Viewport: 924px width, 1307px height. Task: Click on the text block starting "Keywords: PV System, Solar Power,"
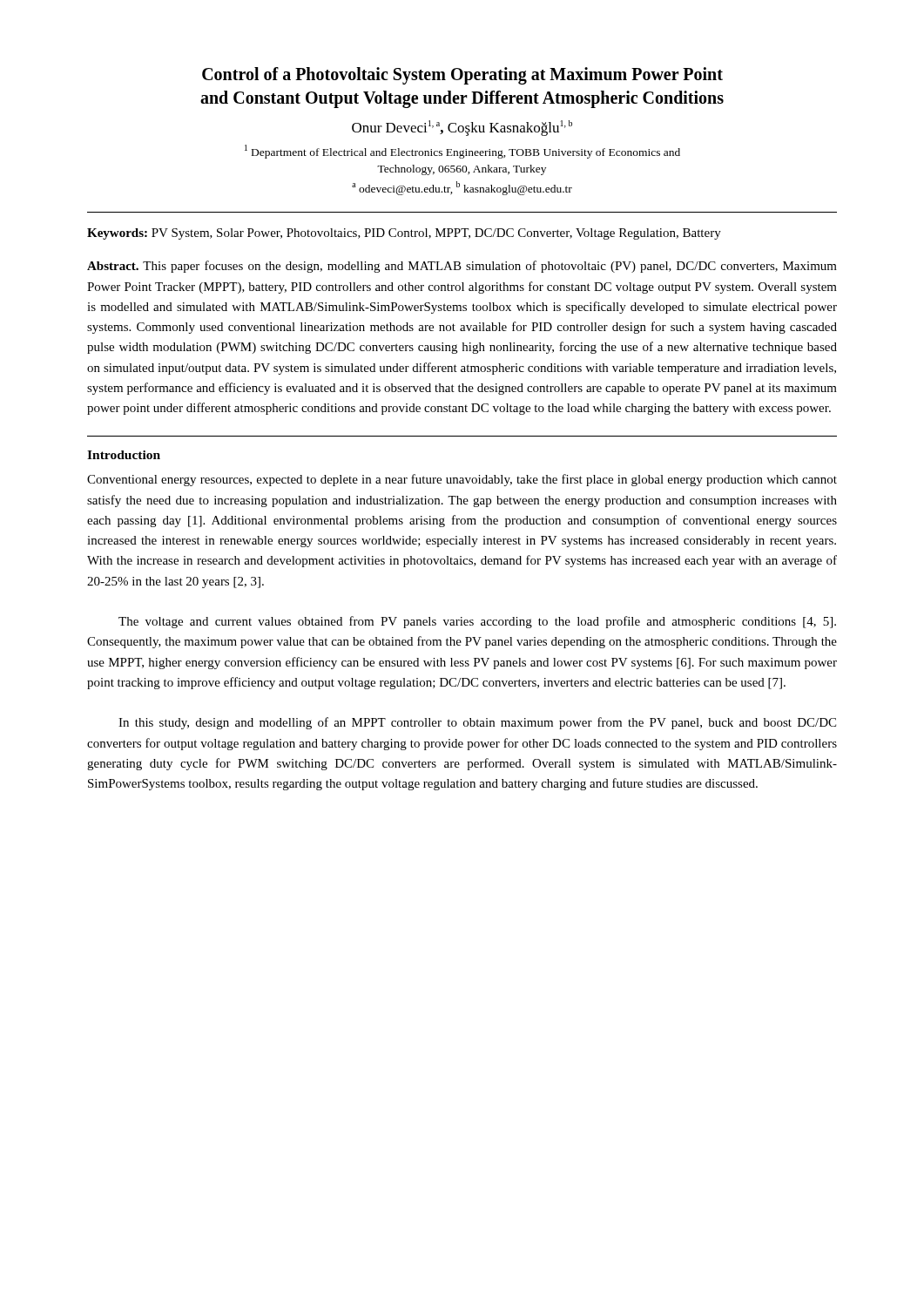[404, 232]
